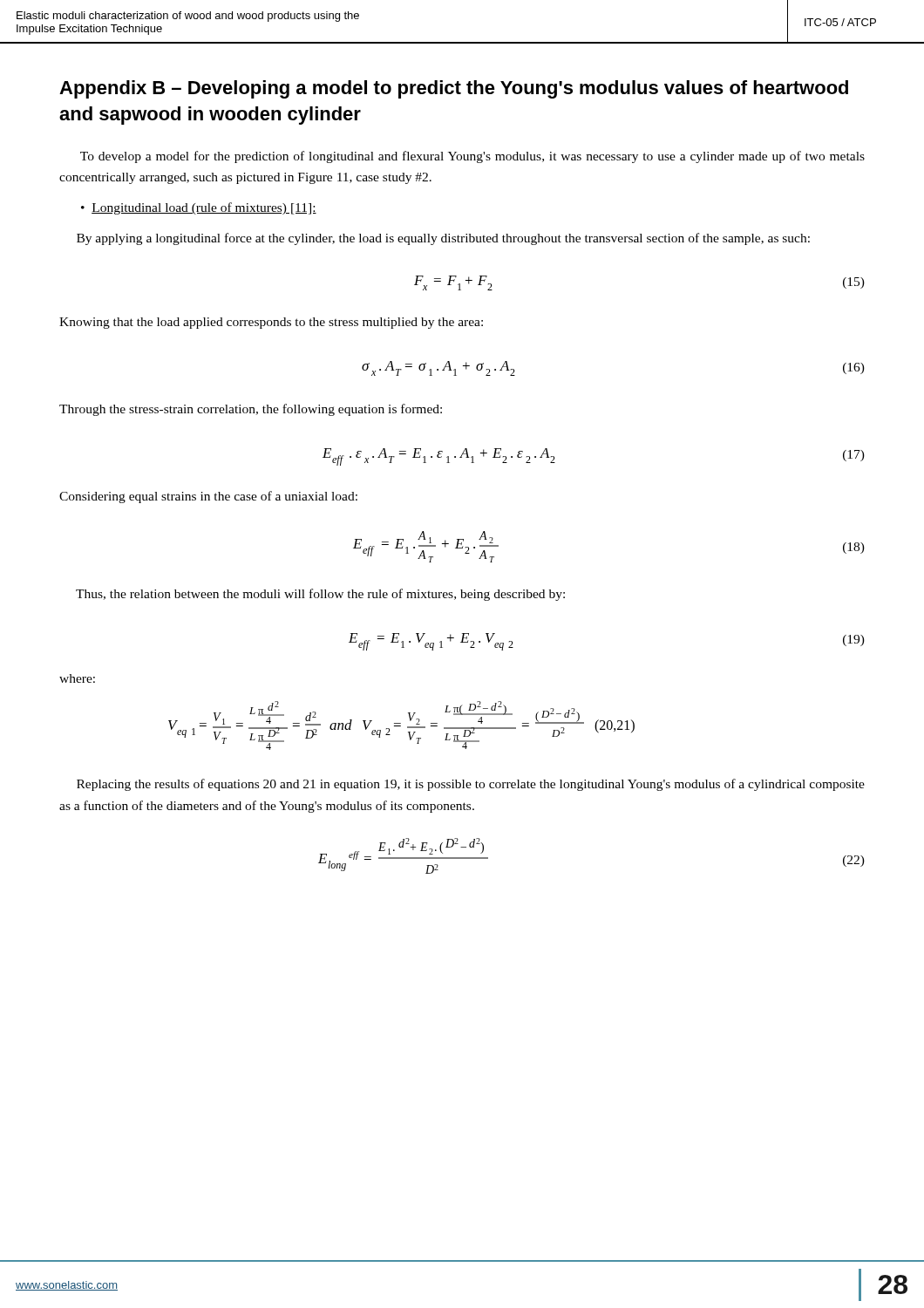Click the formula that begins "V eq 1 = V 1"
Screen dimensions: 1308x924
click(x=462, y=729)
